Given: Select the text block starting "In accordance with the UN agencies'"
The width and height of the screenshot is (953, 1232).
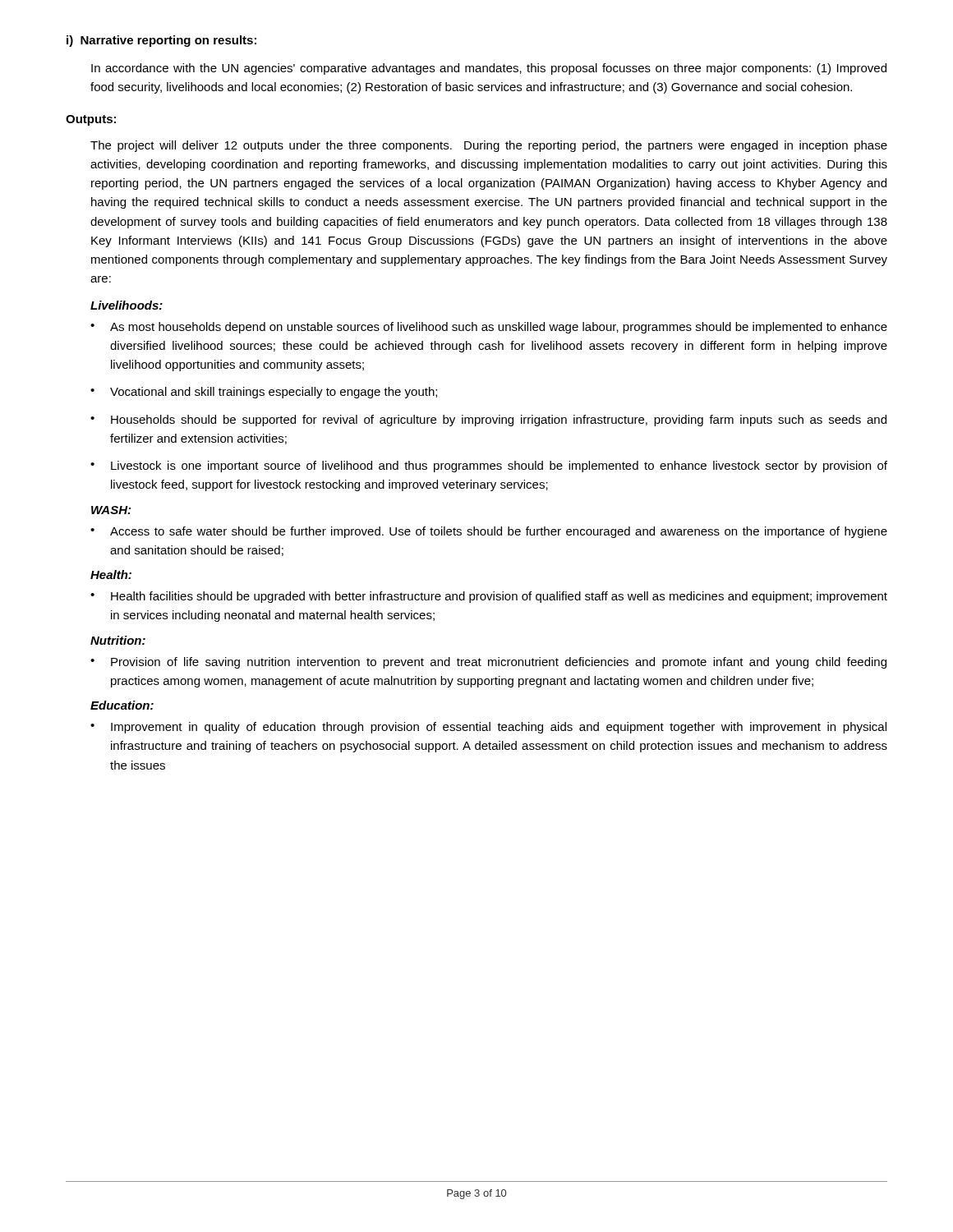Looking at the screenshot, I should pyautogui.click(x=489, y=77).
